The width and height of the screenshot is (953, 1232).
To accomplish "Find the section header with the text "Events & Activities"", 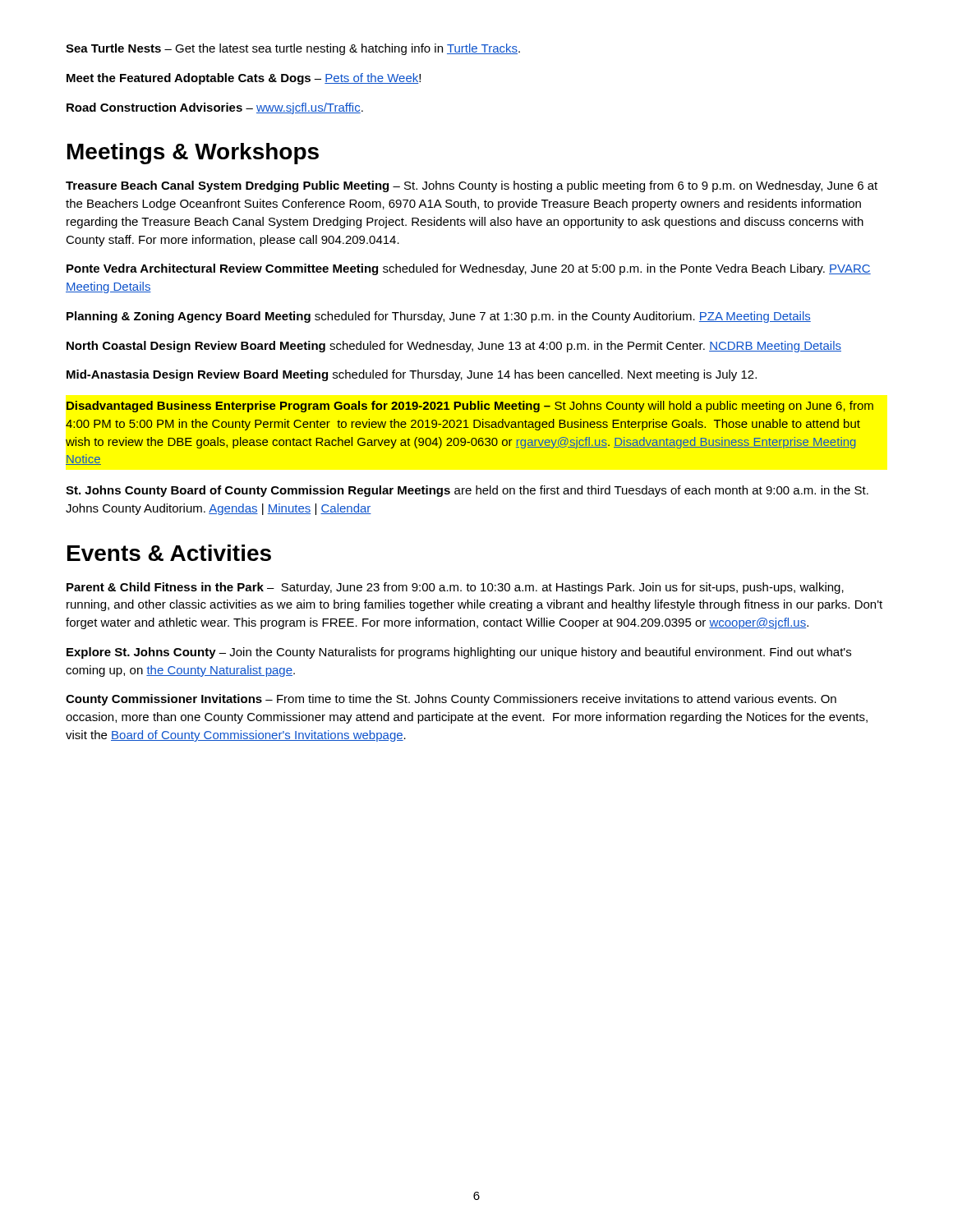I will (169, 553).
